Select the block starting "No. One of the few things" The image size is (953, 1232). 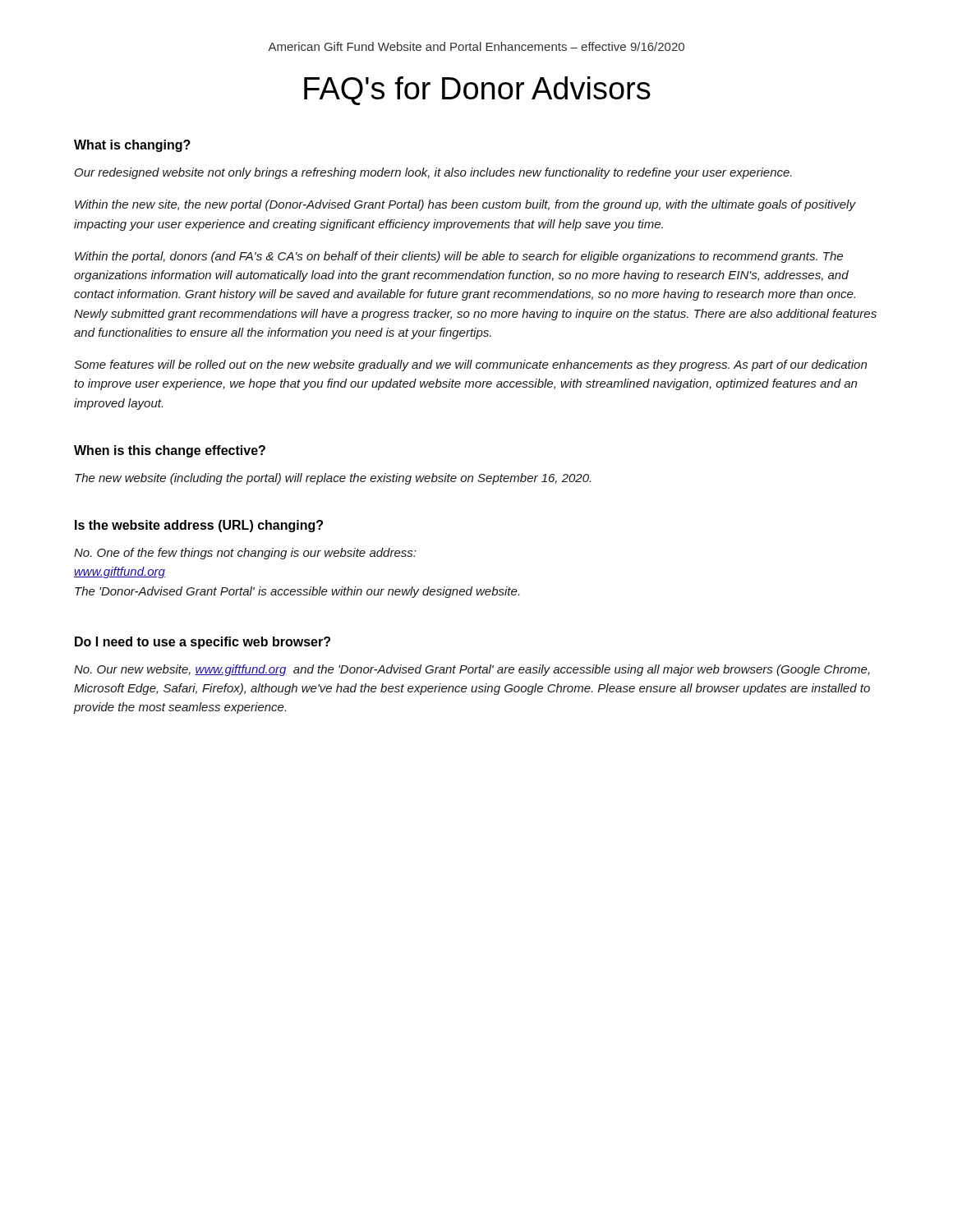tap(245, 554)
